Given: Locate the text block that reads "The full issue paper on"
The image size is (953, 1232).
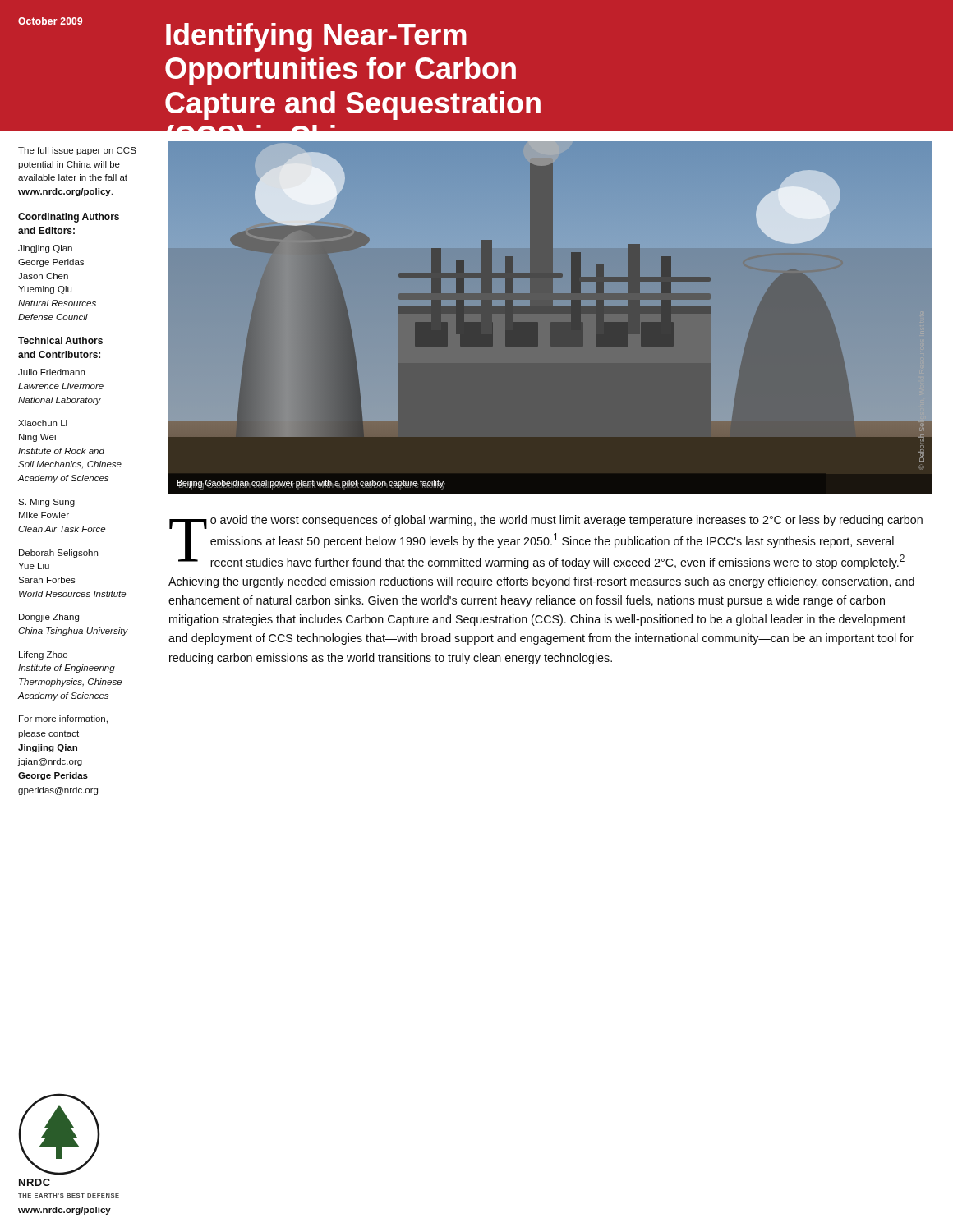Looking at the screenshot, I should pyautogui.click(x=77, y=171).
